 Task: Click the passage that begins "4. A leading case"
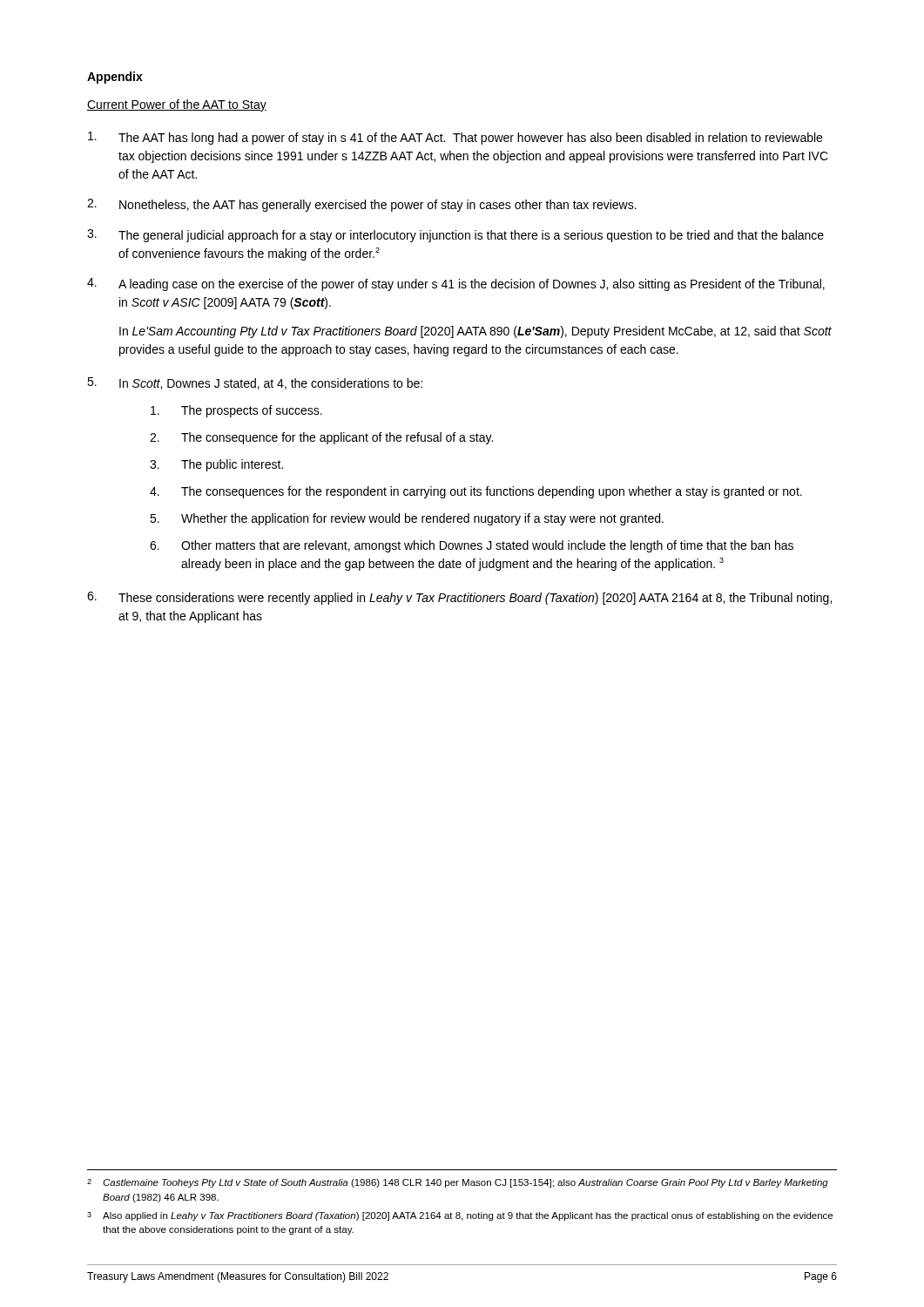pyautogui.click(x=462, y=319)
